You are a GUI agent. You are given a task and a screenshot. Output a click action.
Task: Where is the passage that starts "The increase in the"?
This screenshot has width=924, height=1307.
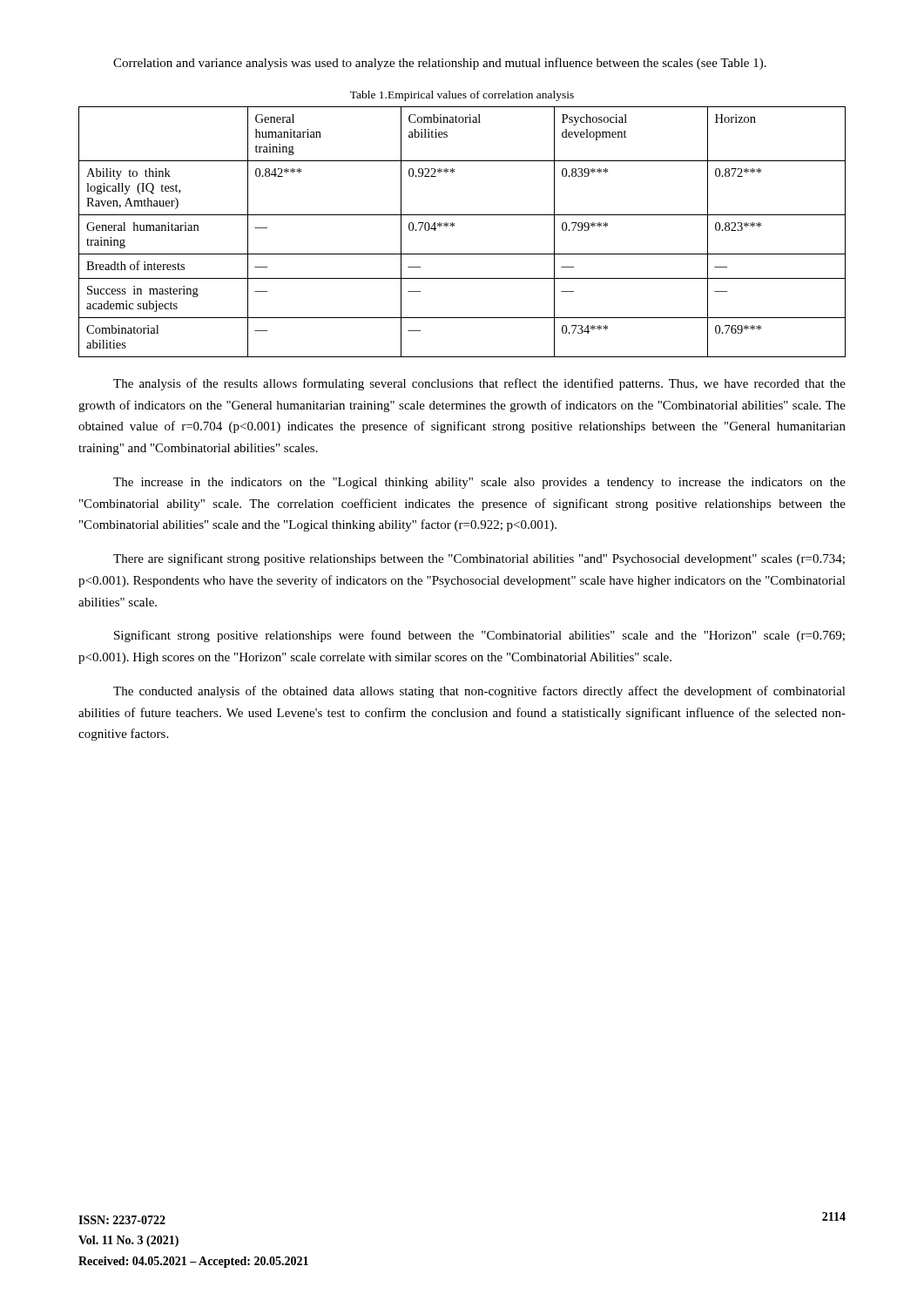(462, 503)
